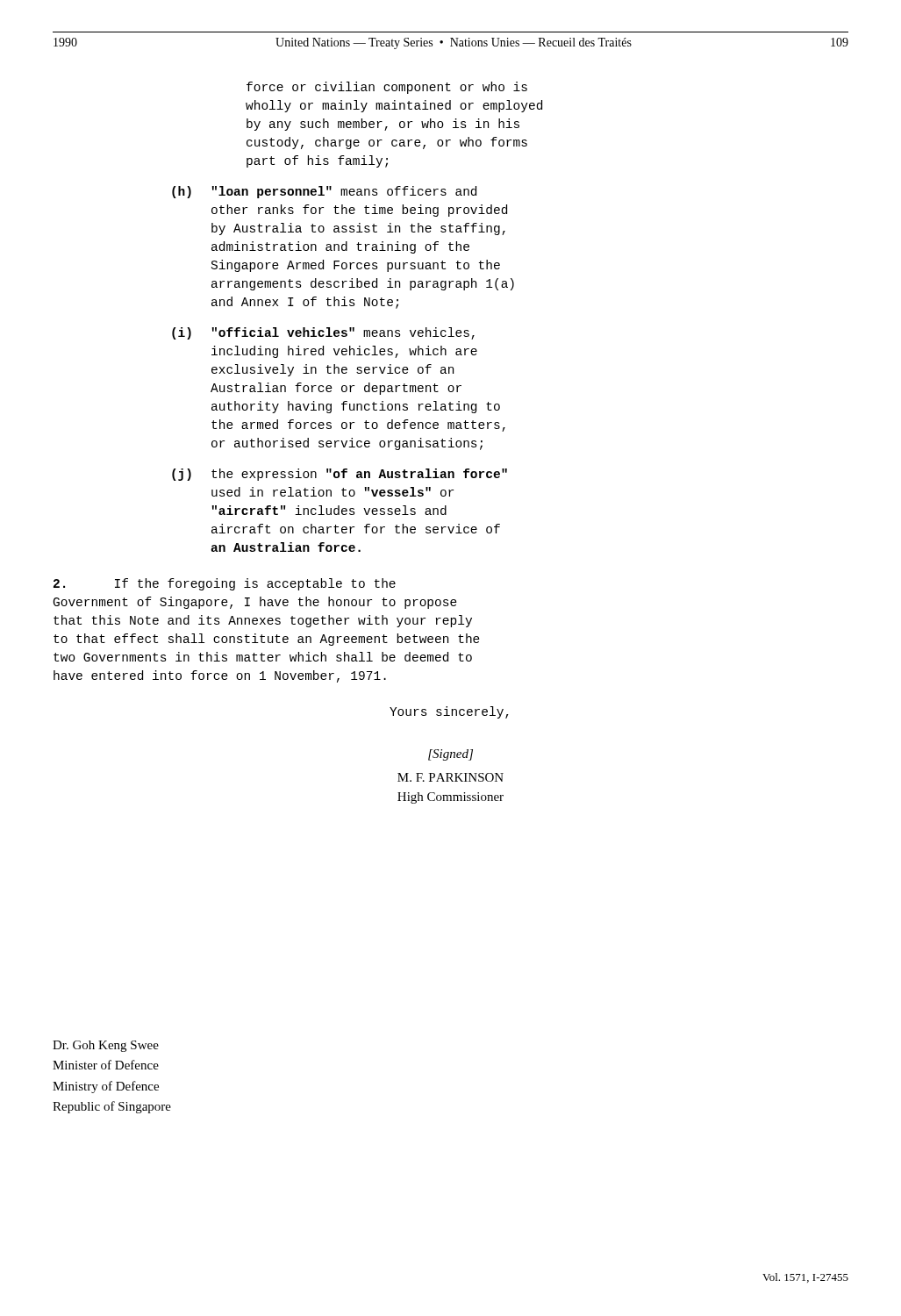This screenshot has width=901, height=1316.
Task: Navigate to the region starting "Yours sincerely,"
Action: pyautogui.click(x=450, y=713)
